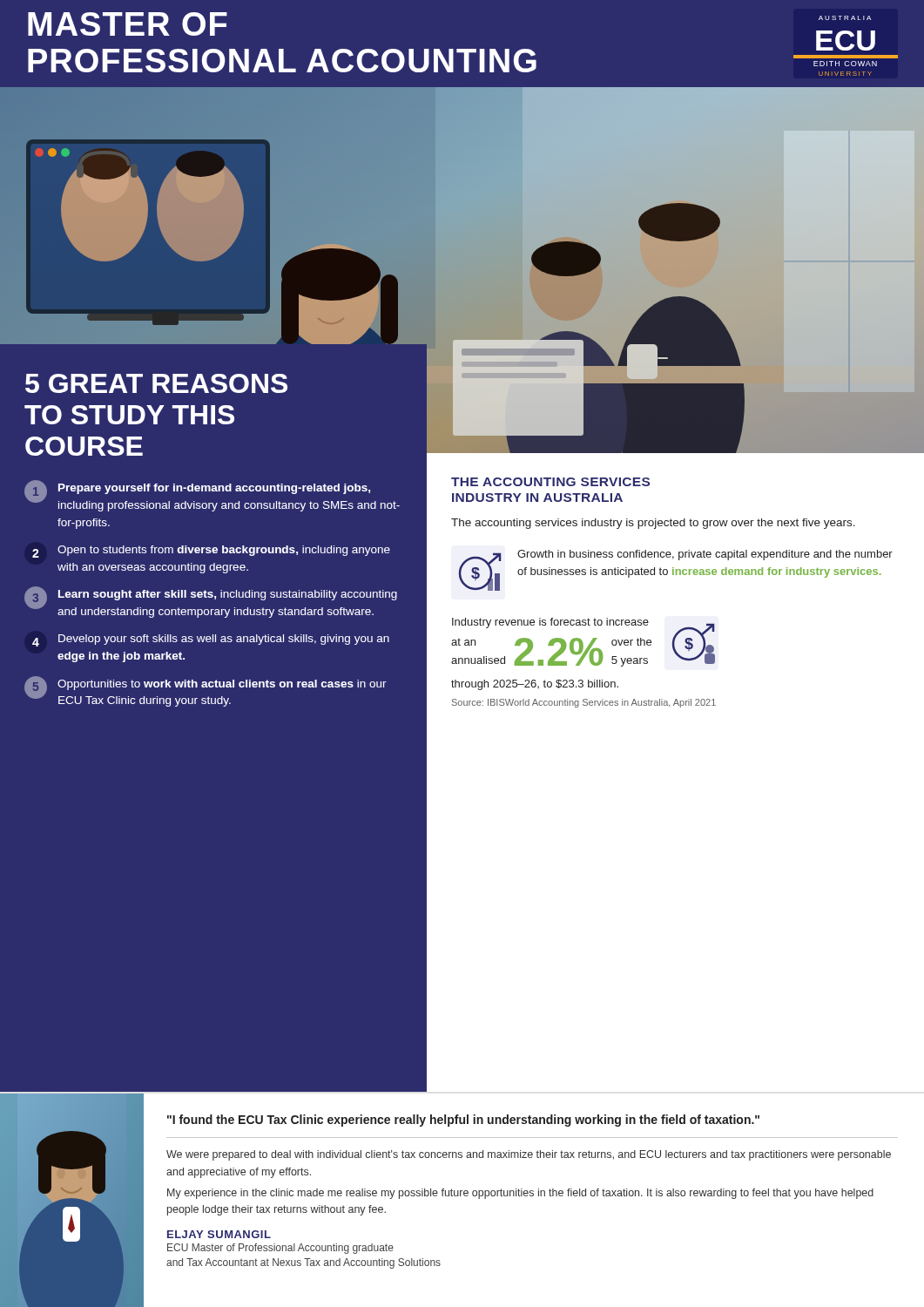924x1307 pixels.
Task: Find the block on this page that starts ""I found the ECU"
Action: 463,1120
